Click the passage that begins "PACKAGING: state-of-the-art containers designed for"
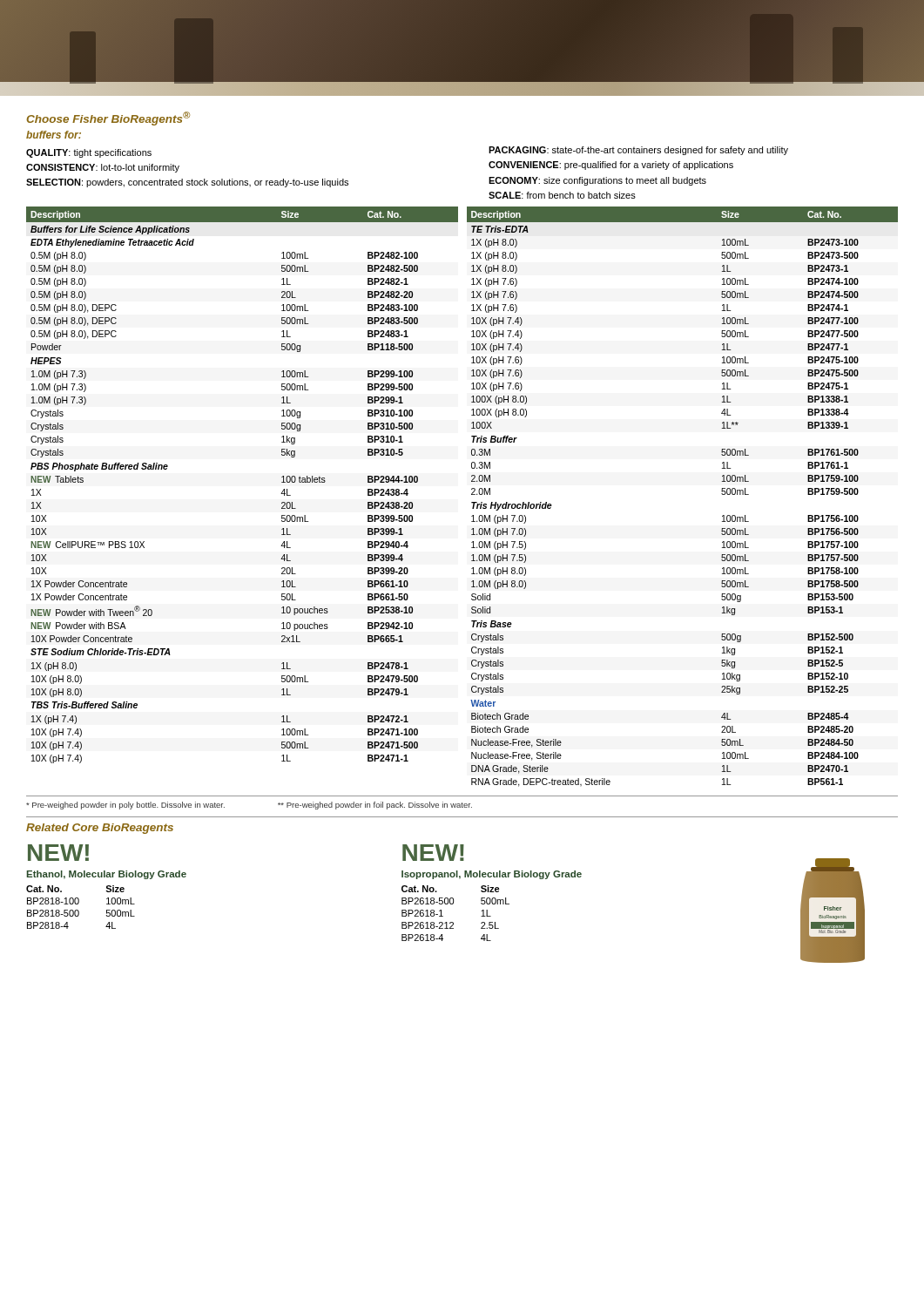 click(x=638, y=172)
